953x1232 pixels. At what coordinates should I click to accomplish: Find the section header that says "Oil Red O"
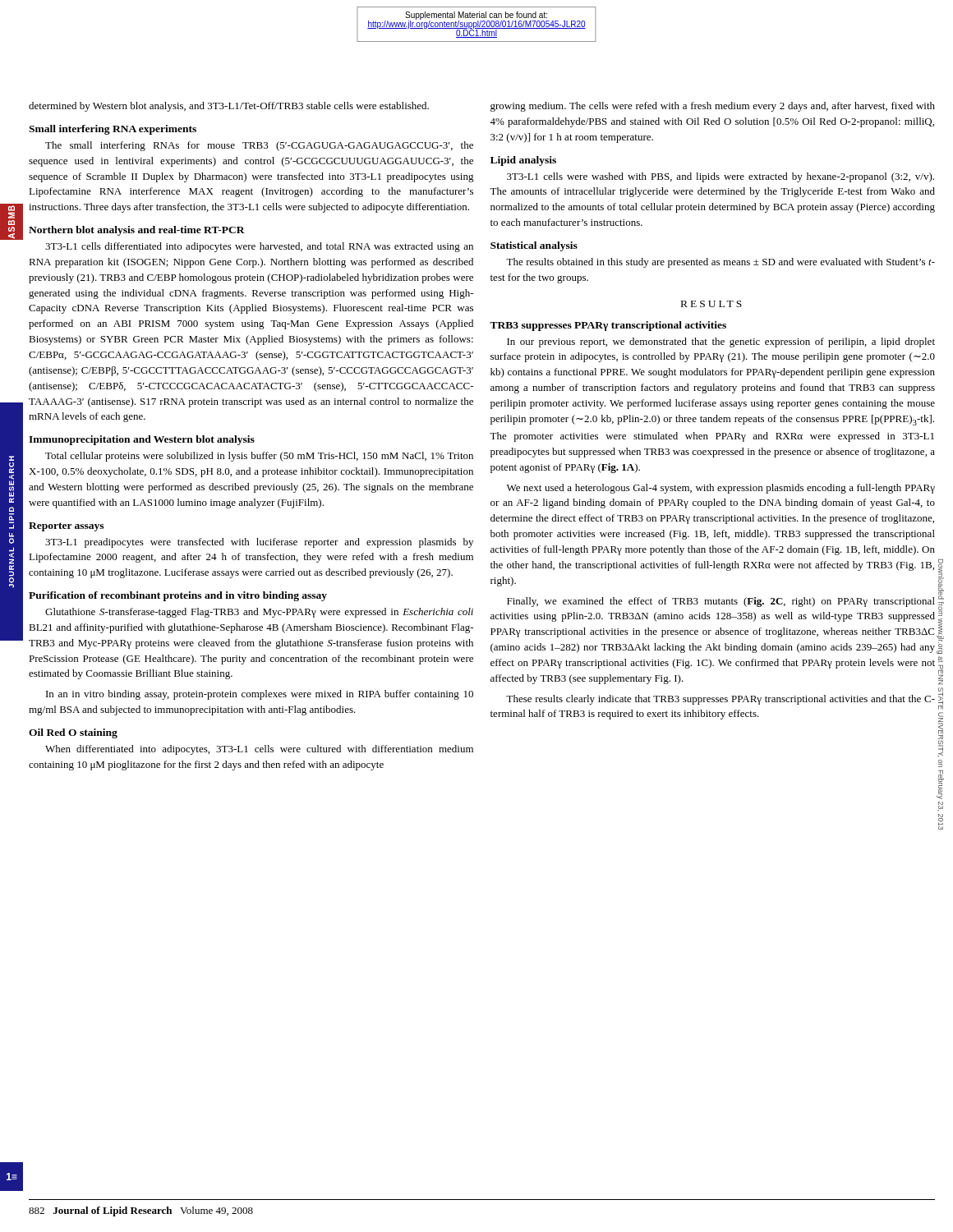point(73,732)
